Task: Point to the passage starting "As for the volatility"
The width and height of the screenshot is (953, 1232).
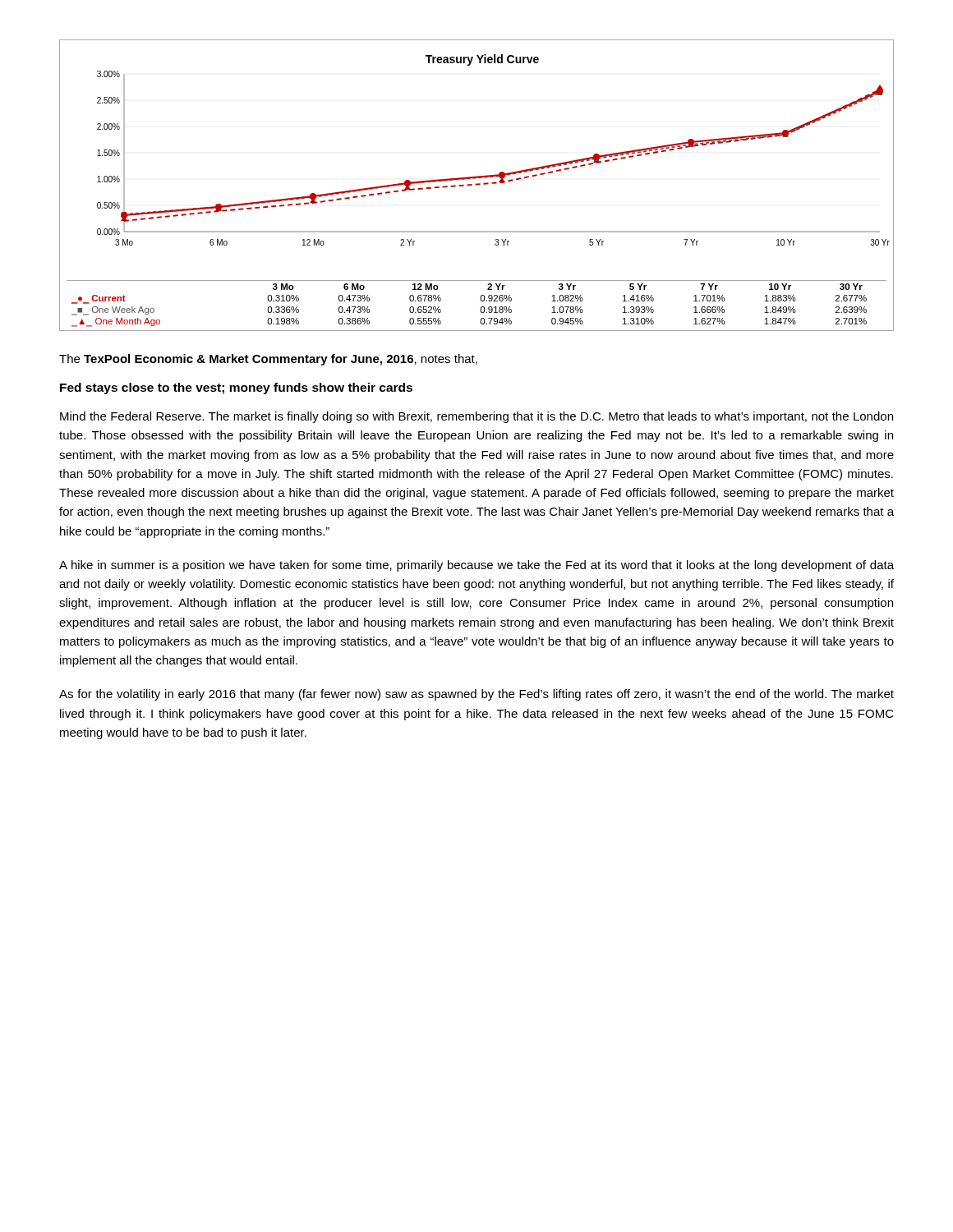Action: [x=476, y=713]
